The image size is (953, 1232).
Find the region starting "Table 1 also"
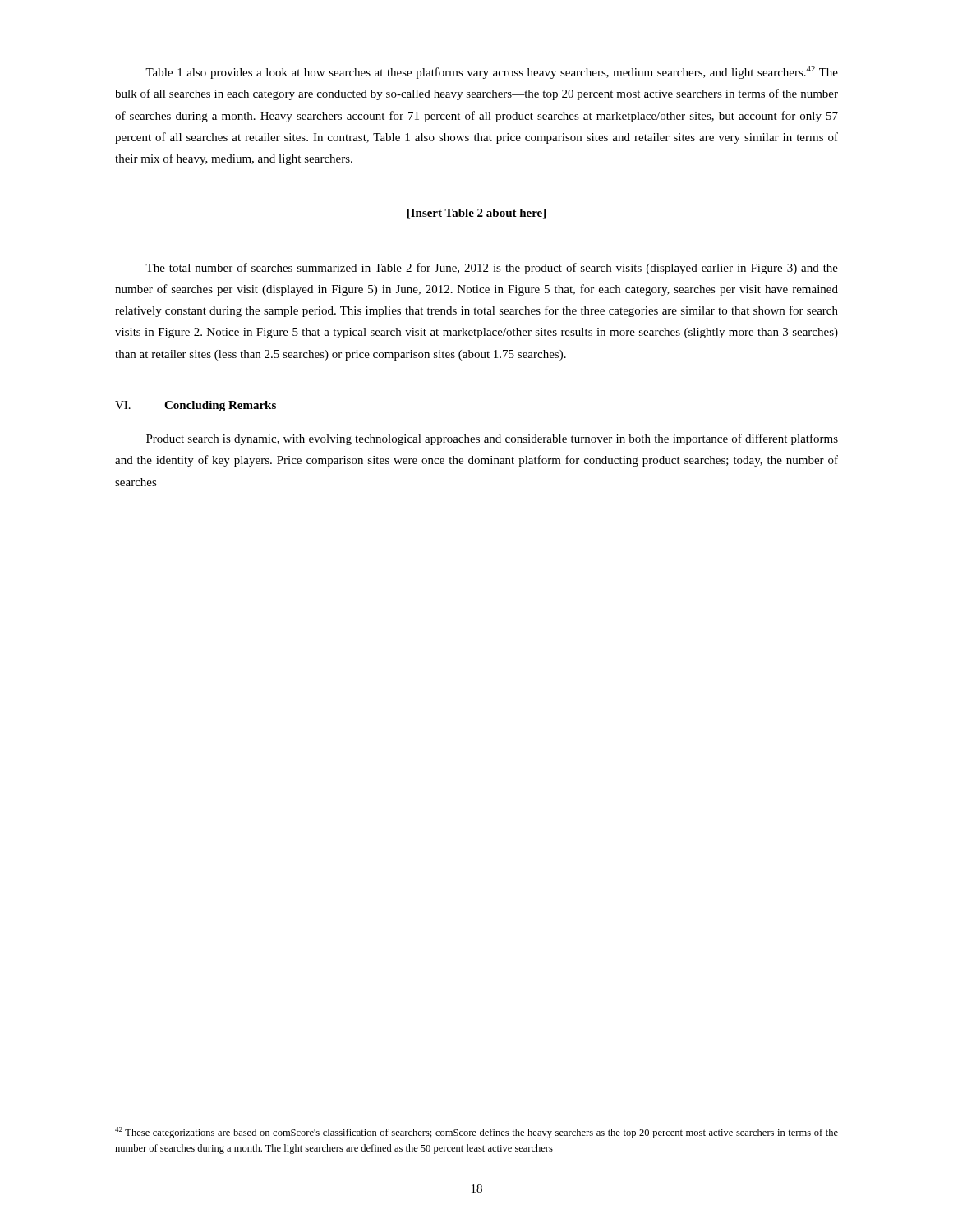(476, 116)
